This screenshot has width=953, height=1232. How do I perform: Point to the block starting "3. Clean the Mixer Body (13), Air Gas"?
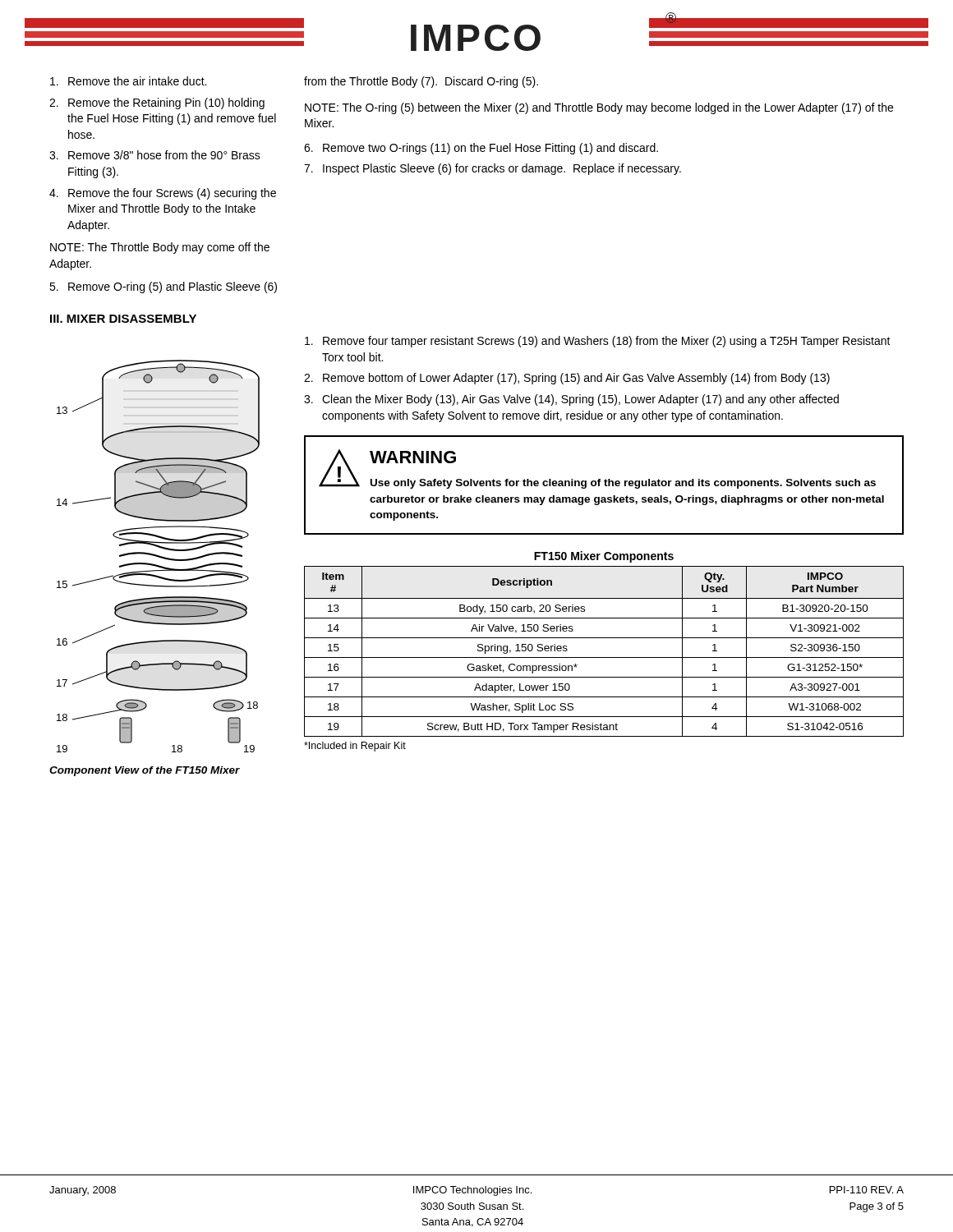(x=604, y=408)
